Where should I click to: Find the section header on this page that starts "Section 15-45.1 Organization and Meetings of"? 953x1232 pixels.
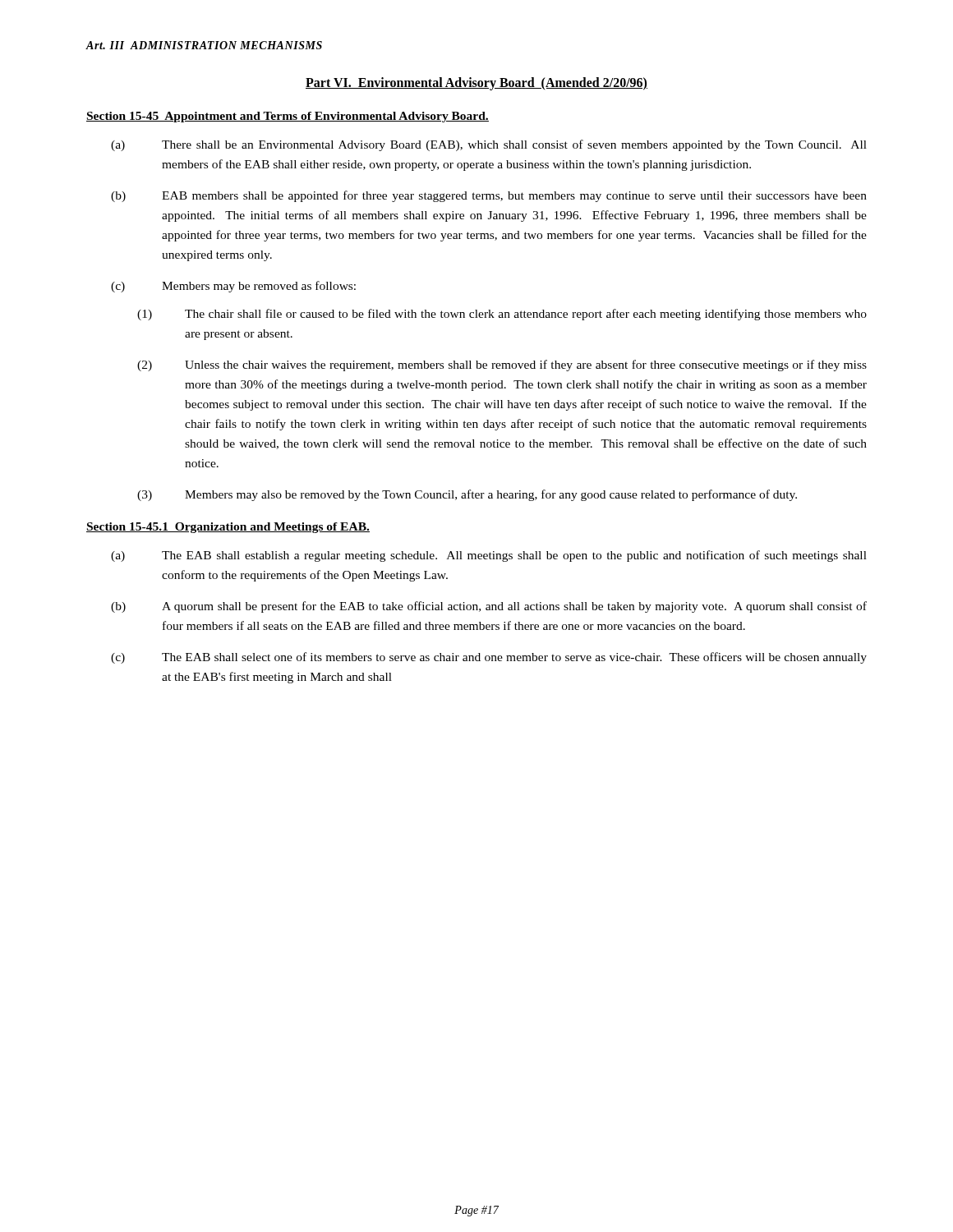tap(228, 526)
